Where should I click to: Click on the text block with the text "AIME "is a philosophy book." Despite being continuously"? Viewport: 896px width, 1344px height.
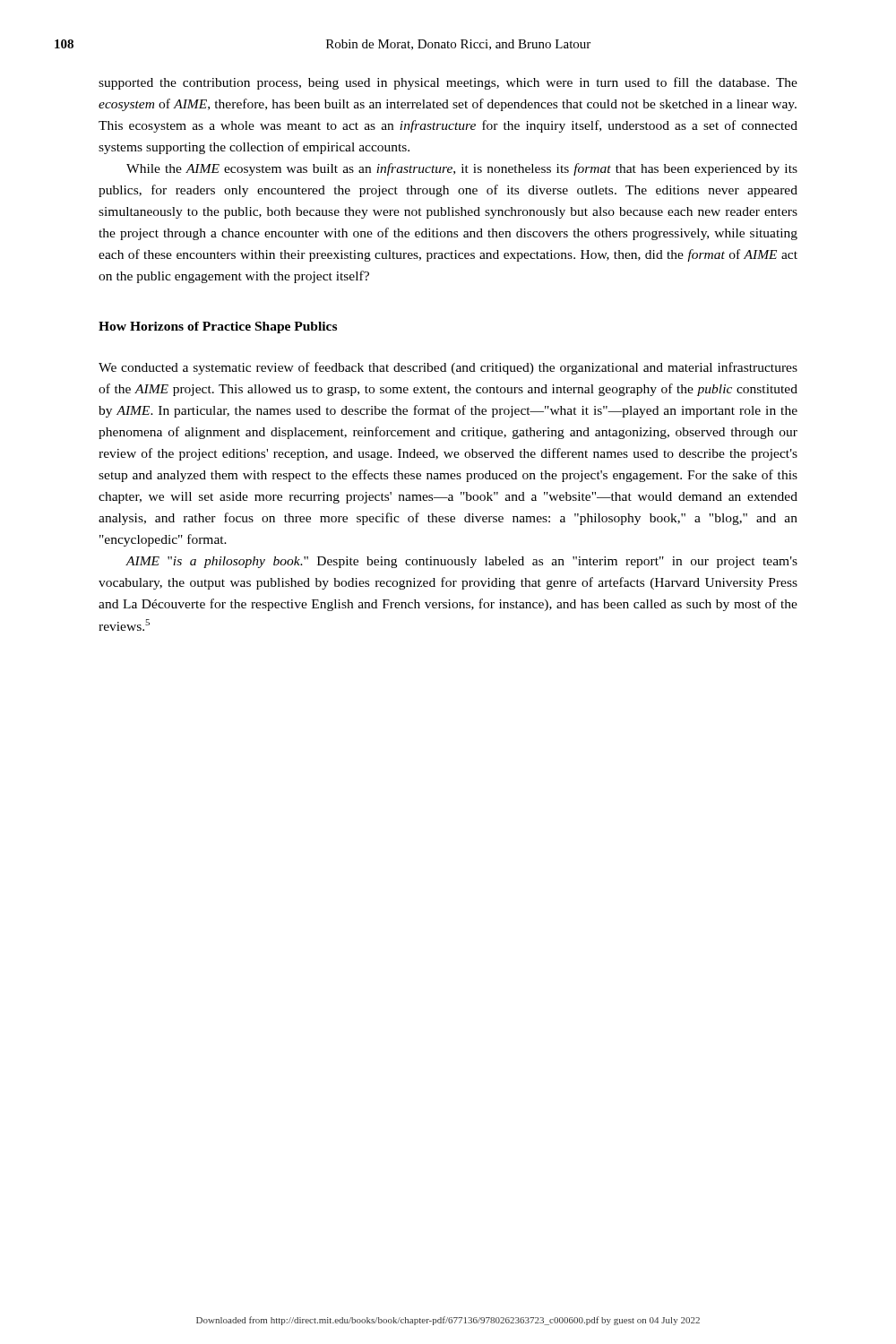click(x=448, y=594)
